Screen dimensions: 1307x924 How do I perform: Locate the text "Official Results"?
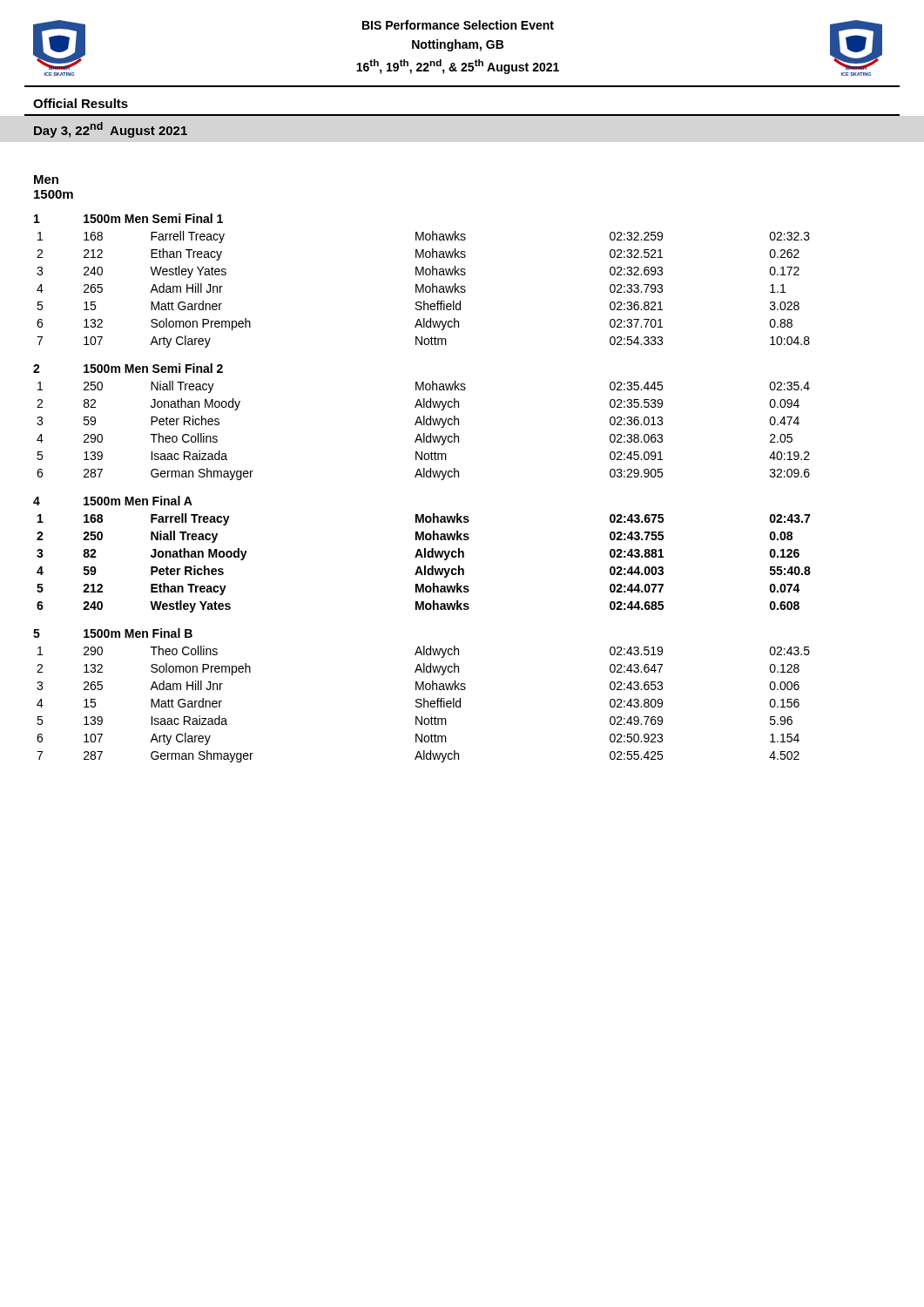point(81,103)
